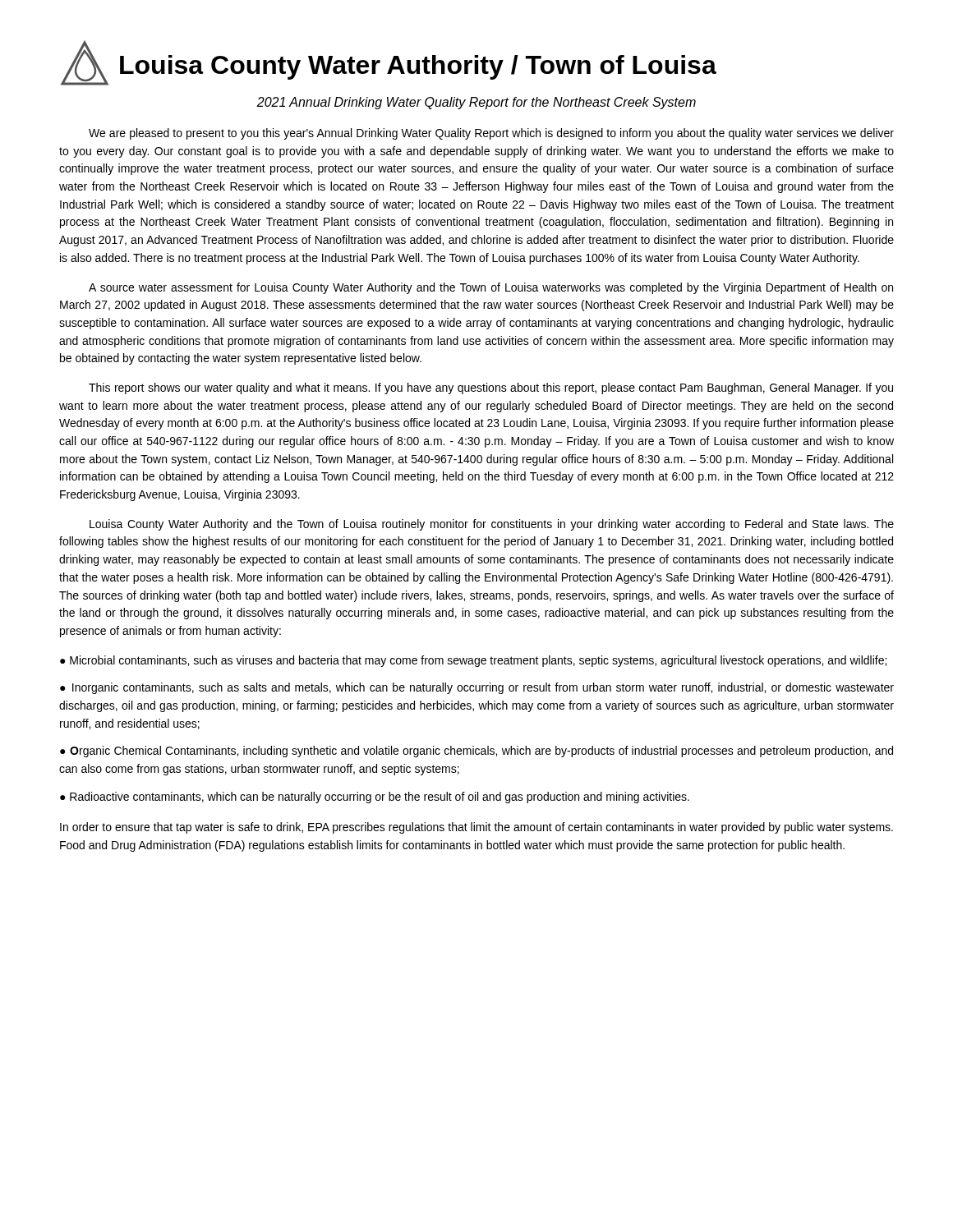The image size is (953, 1232).
Task: Point to the region starting "Louisa County Water Authority and the"
Action: pos(476,578)
